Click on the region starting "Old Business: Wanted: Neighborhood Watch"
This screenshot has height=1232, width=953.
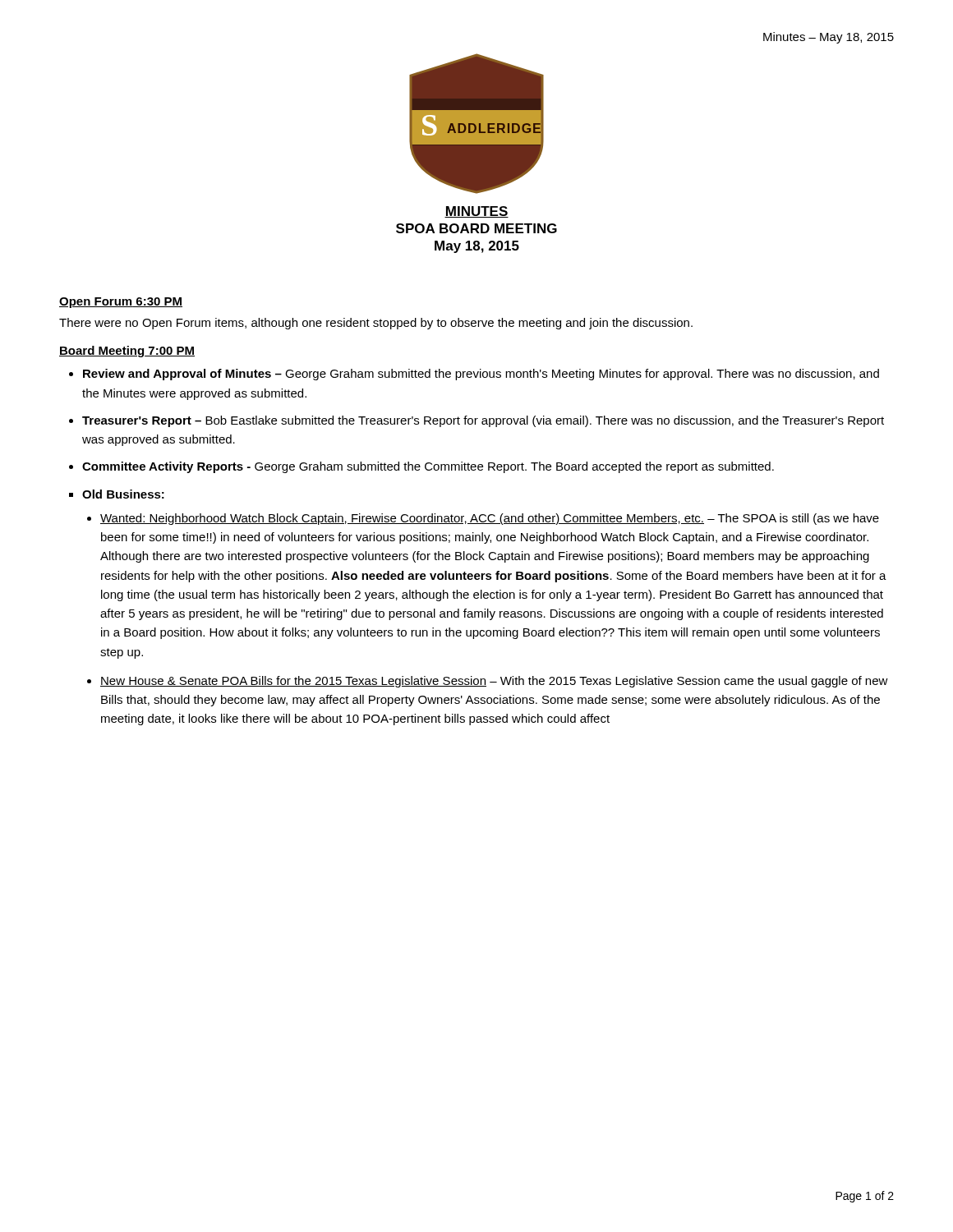[x=488, y=607]
